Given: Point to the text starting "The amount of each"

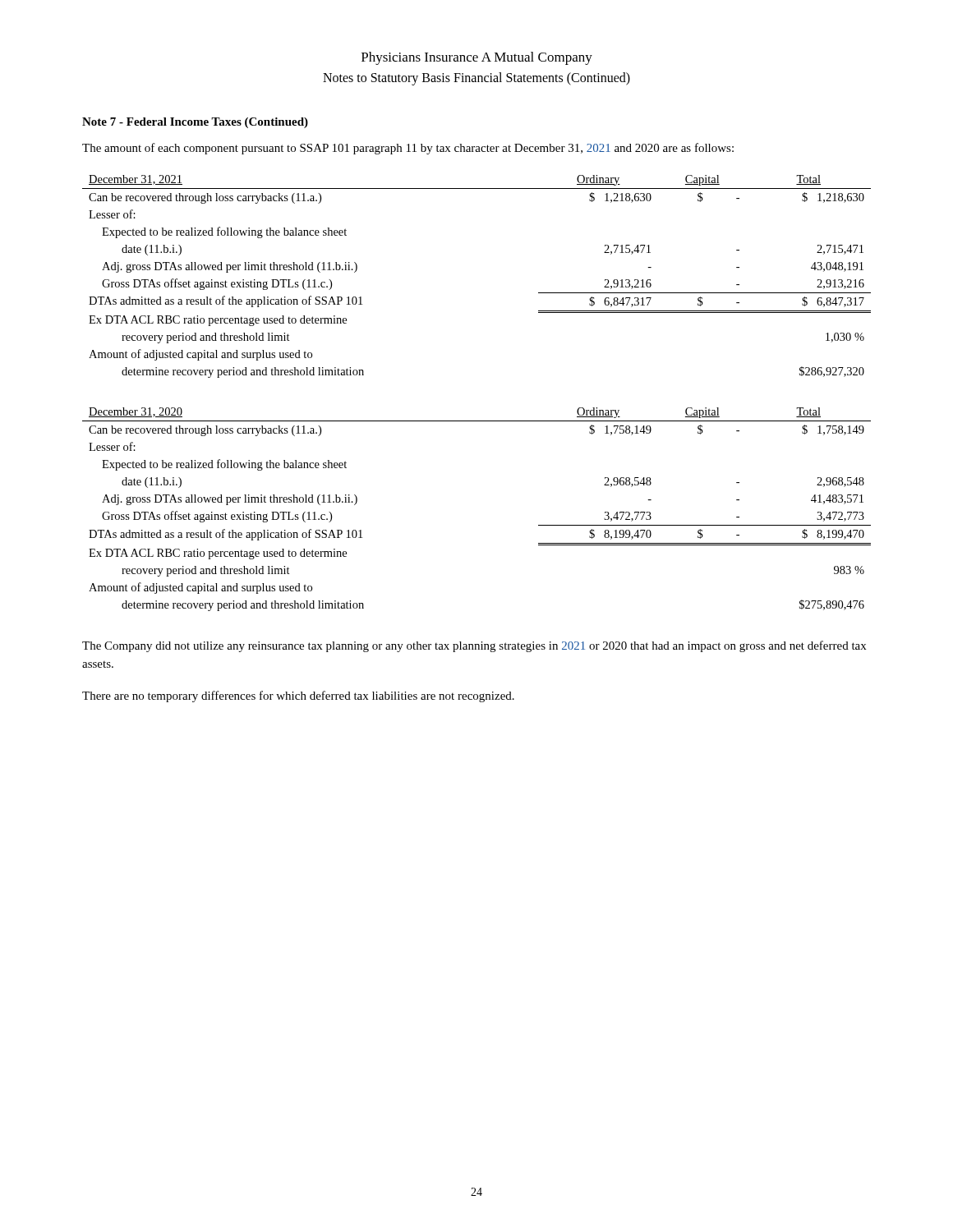Looking at the screenshot, I should (408, 148).
